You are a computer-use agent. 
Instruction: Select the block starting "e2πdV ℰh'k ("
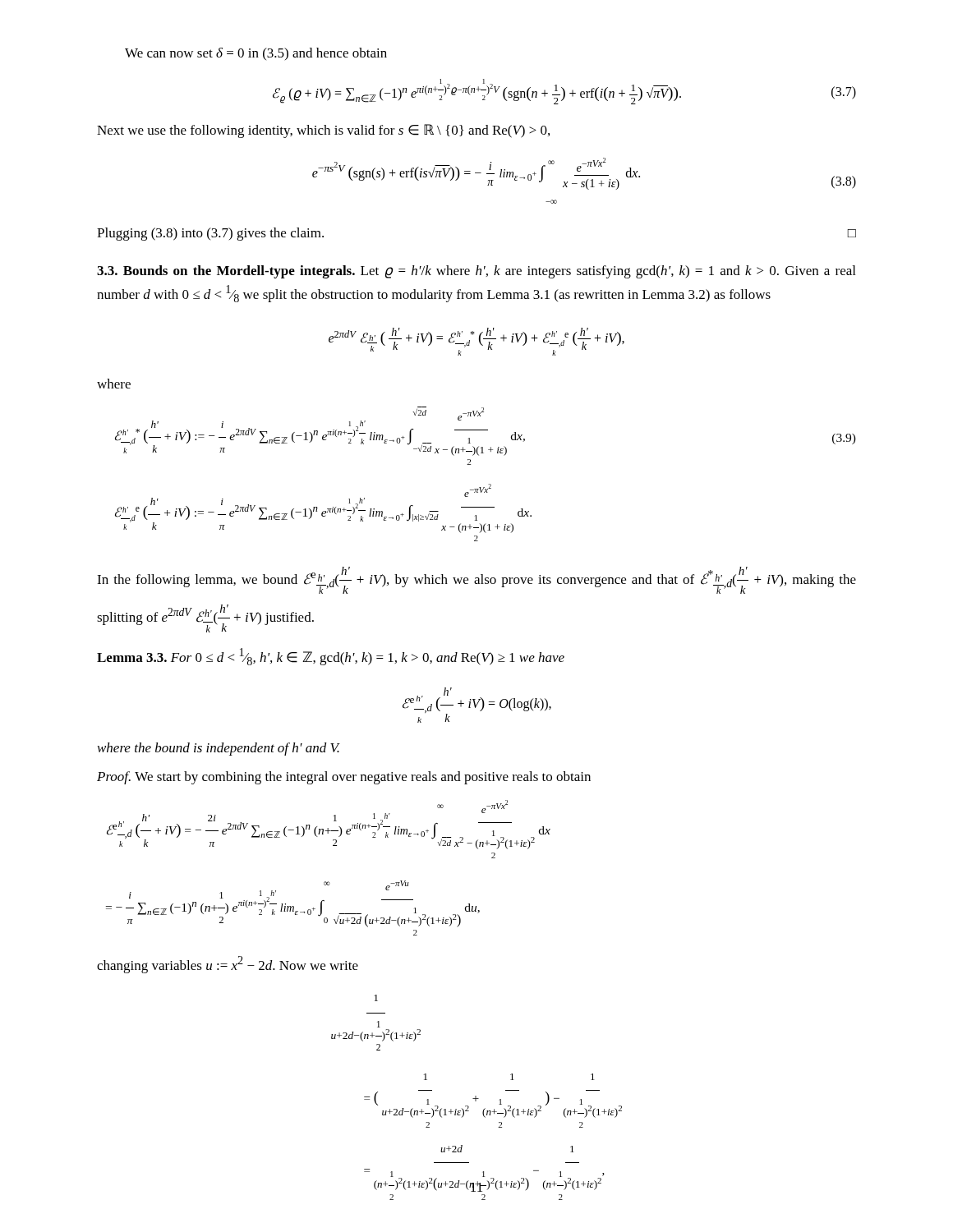pos(476,341)
